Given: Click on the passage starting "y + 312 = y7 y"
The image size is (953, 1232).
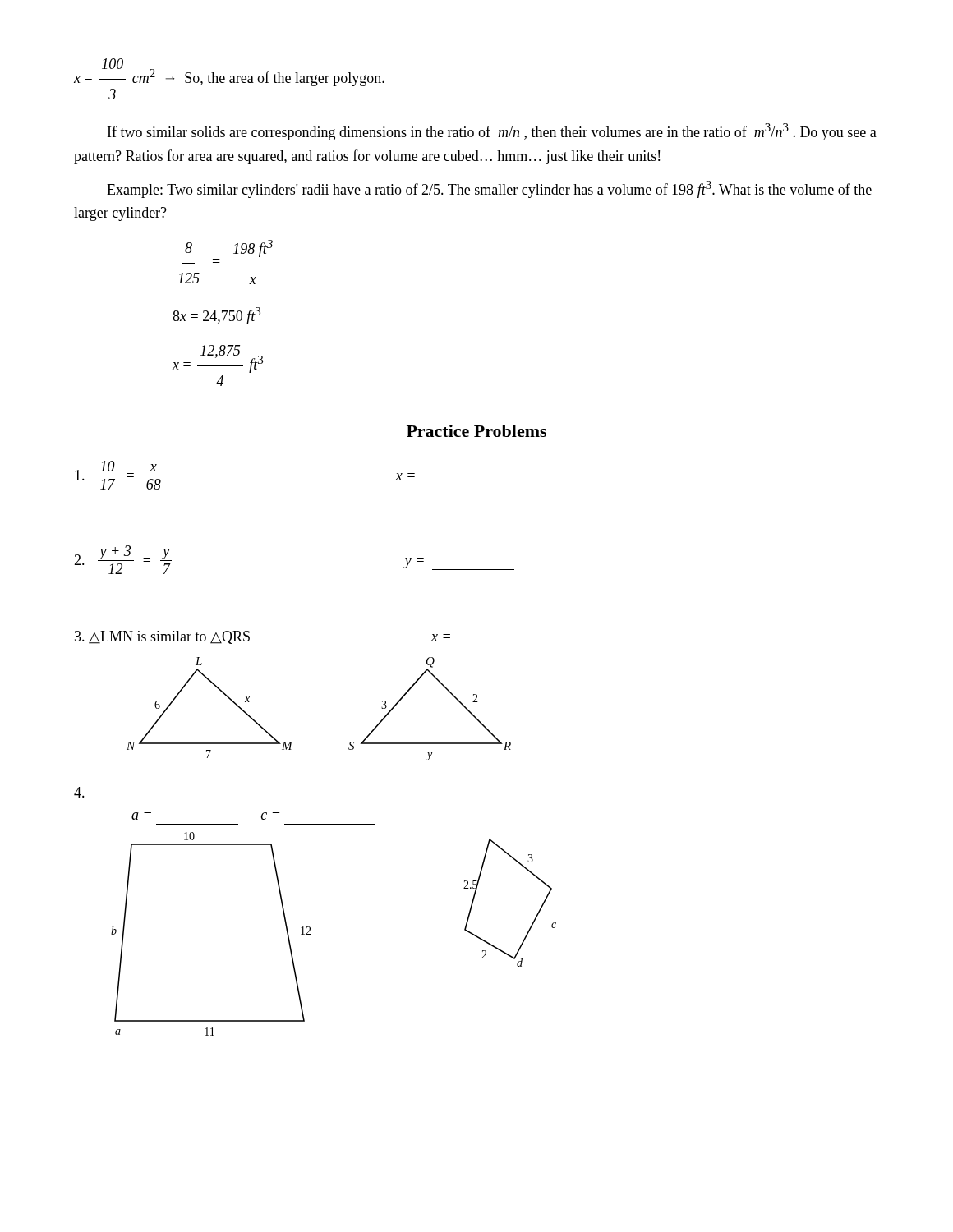Looking at the screenshot, I should point(115,561).
